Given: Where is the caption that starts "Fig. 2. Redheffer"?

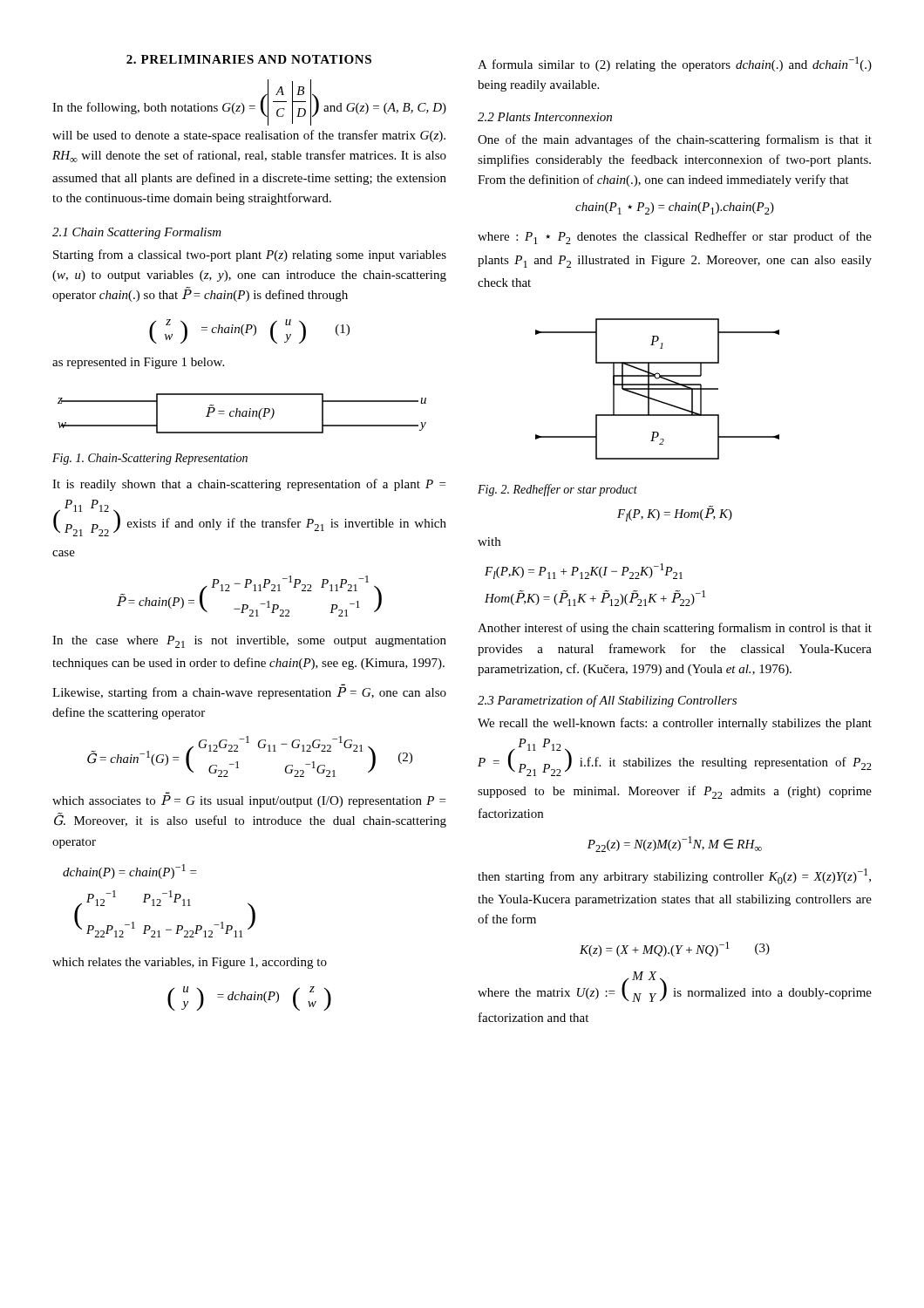Looking at the screenshot, I should tap(557, 490).
